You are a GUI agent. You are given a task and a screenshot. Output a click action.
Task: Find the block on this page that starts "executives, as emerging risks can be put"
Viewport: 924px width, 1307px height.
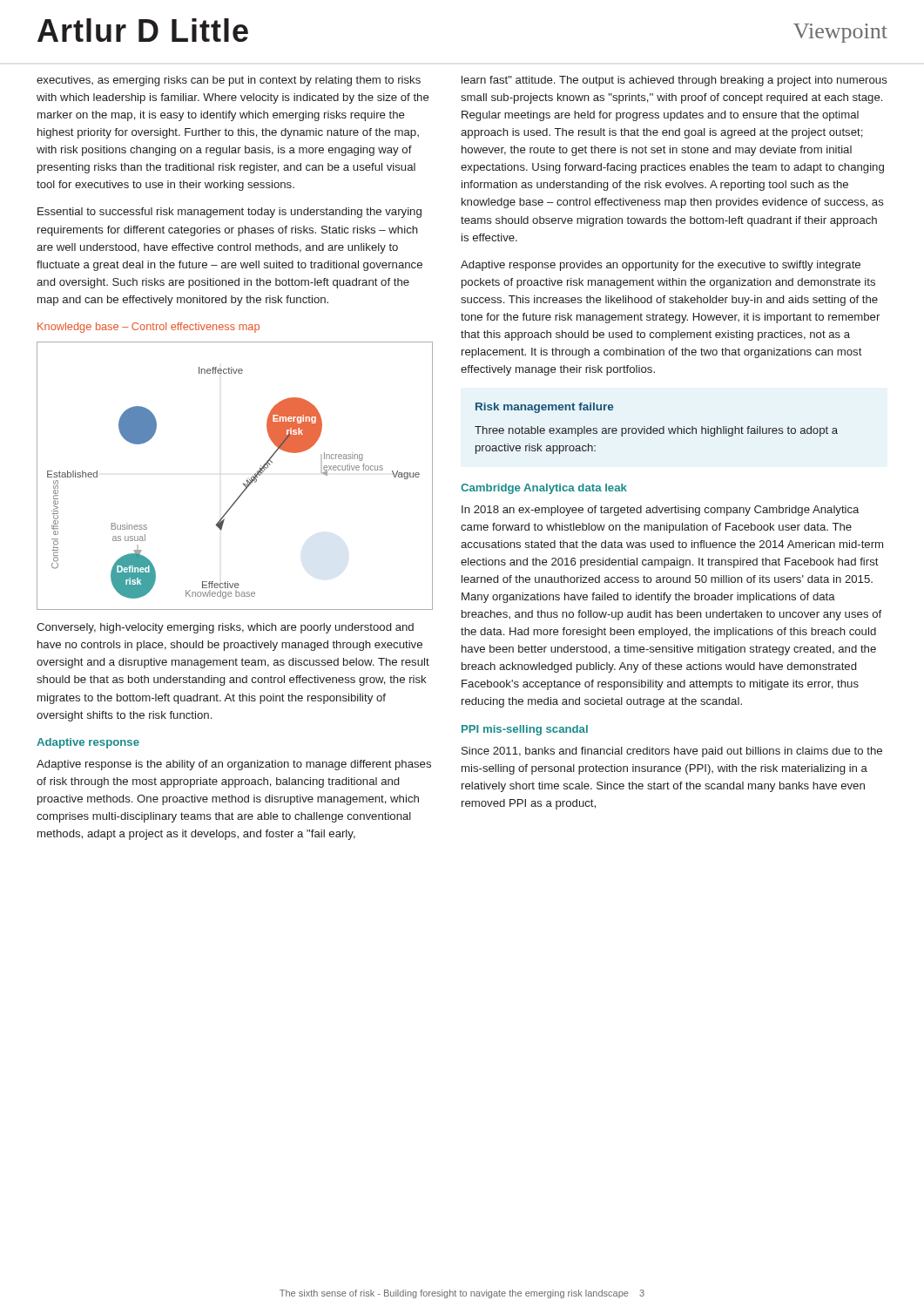point(235,133)
